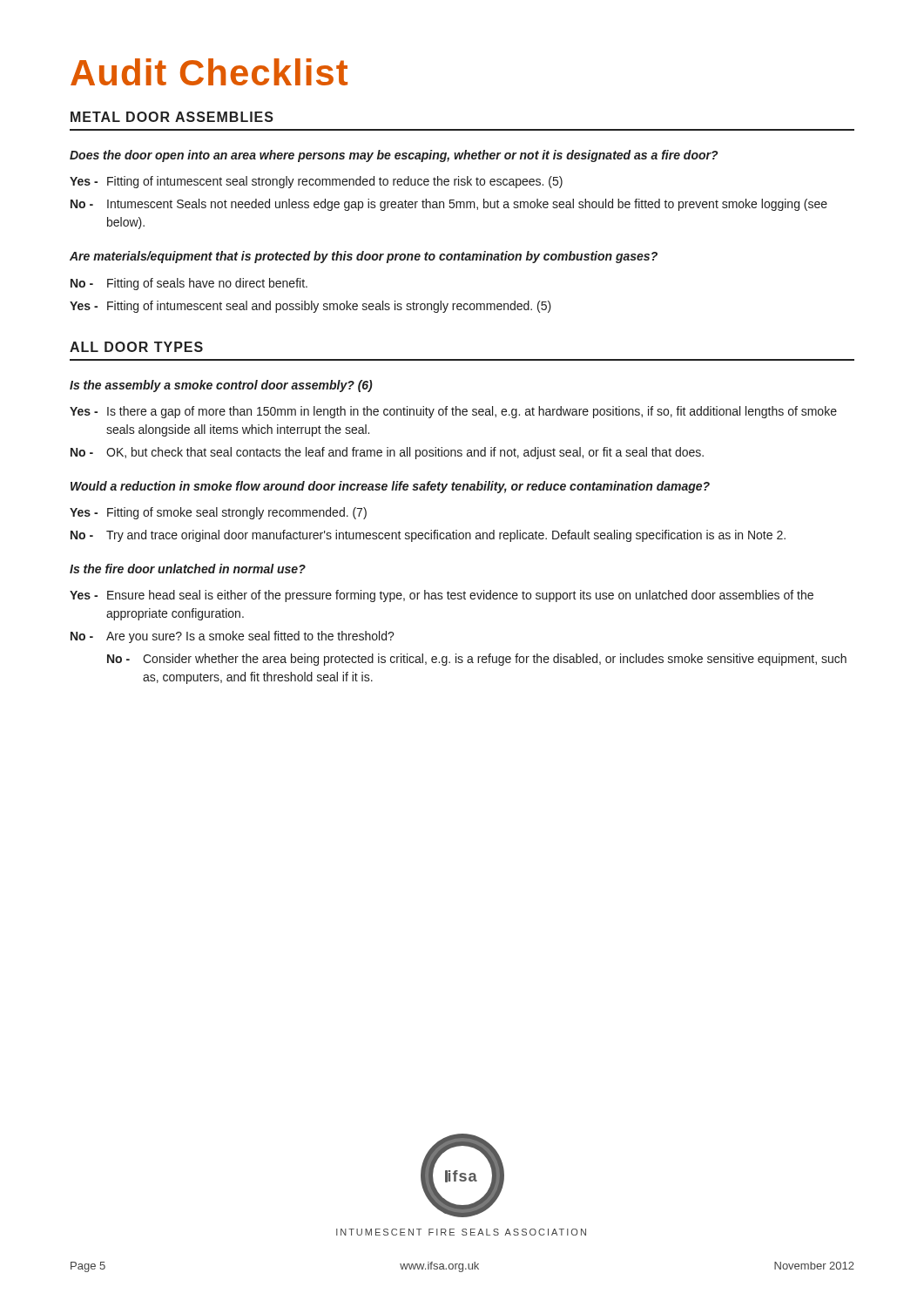Find the list item with the text "No - Try and trace original"
Screen dimensions: 1307x924
click(462, 536)
